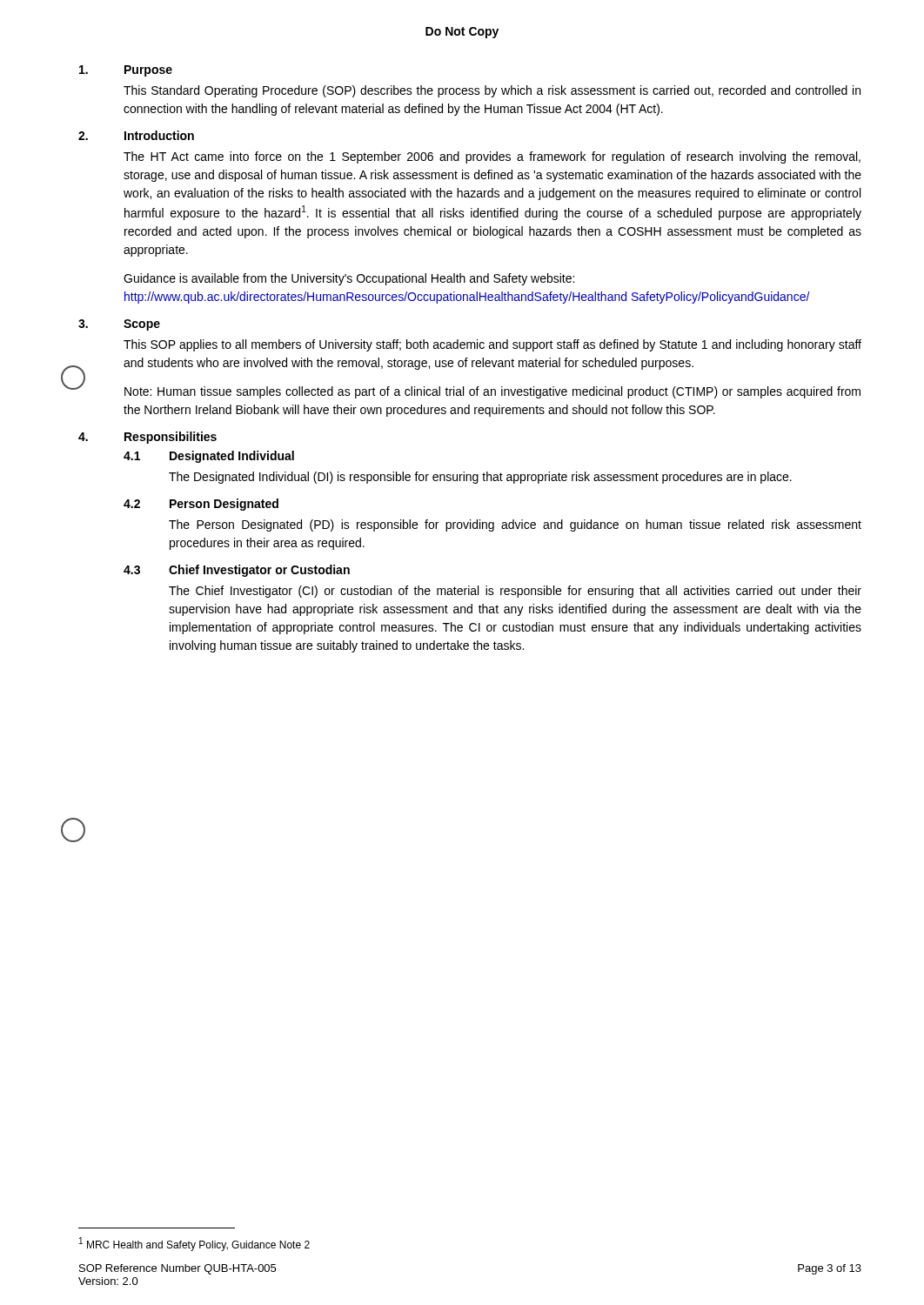Find the region starting "This Standard Operating Procedure (SOP)"
This screenshot has width=924, height=1305.
click(492, 100)
